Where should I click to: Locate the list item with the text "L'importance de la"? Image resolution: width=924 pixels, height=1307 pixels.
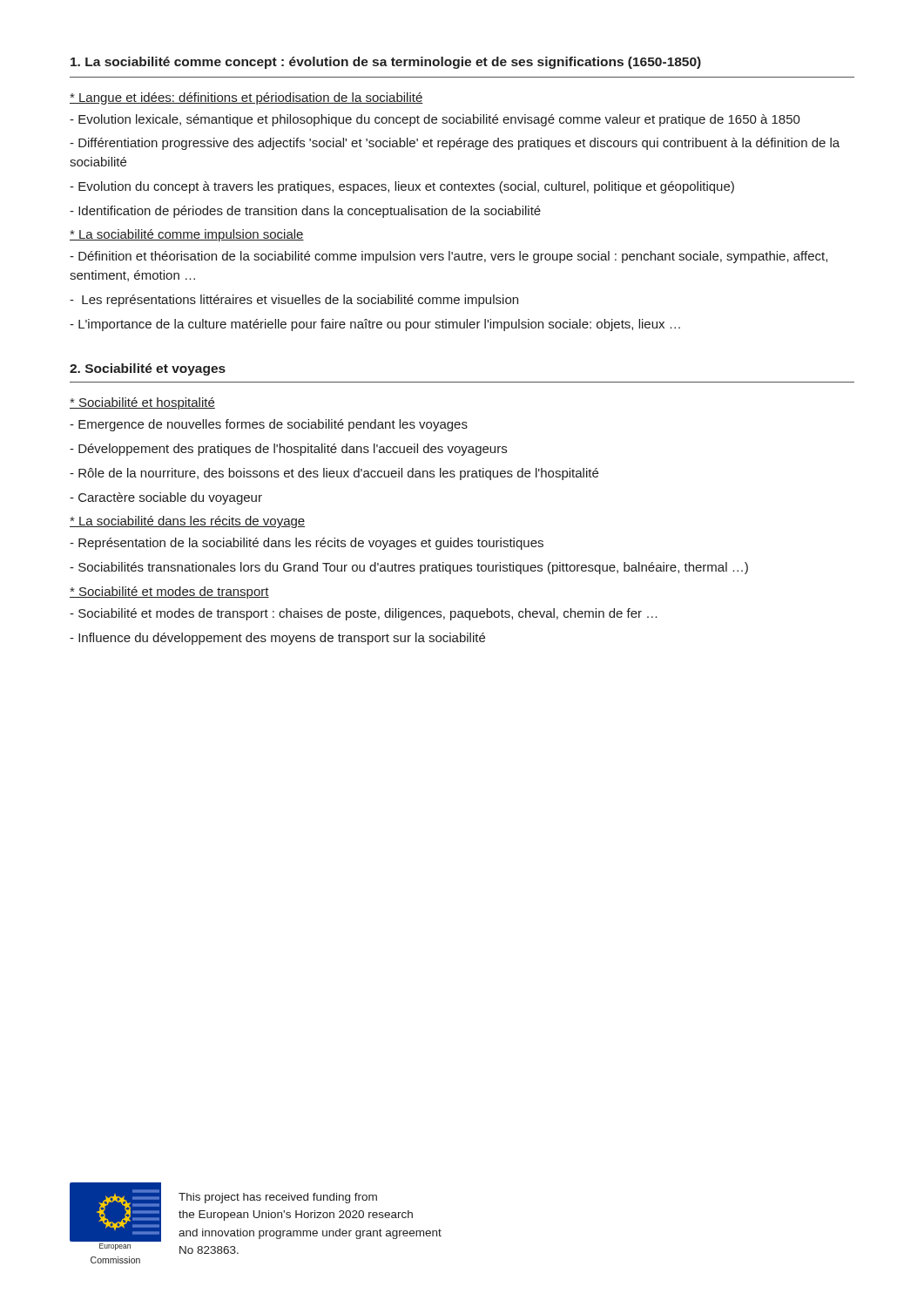376,323
